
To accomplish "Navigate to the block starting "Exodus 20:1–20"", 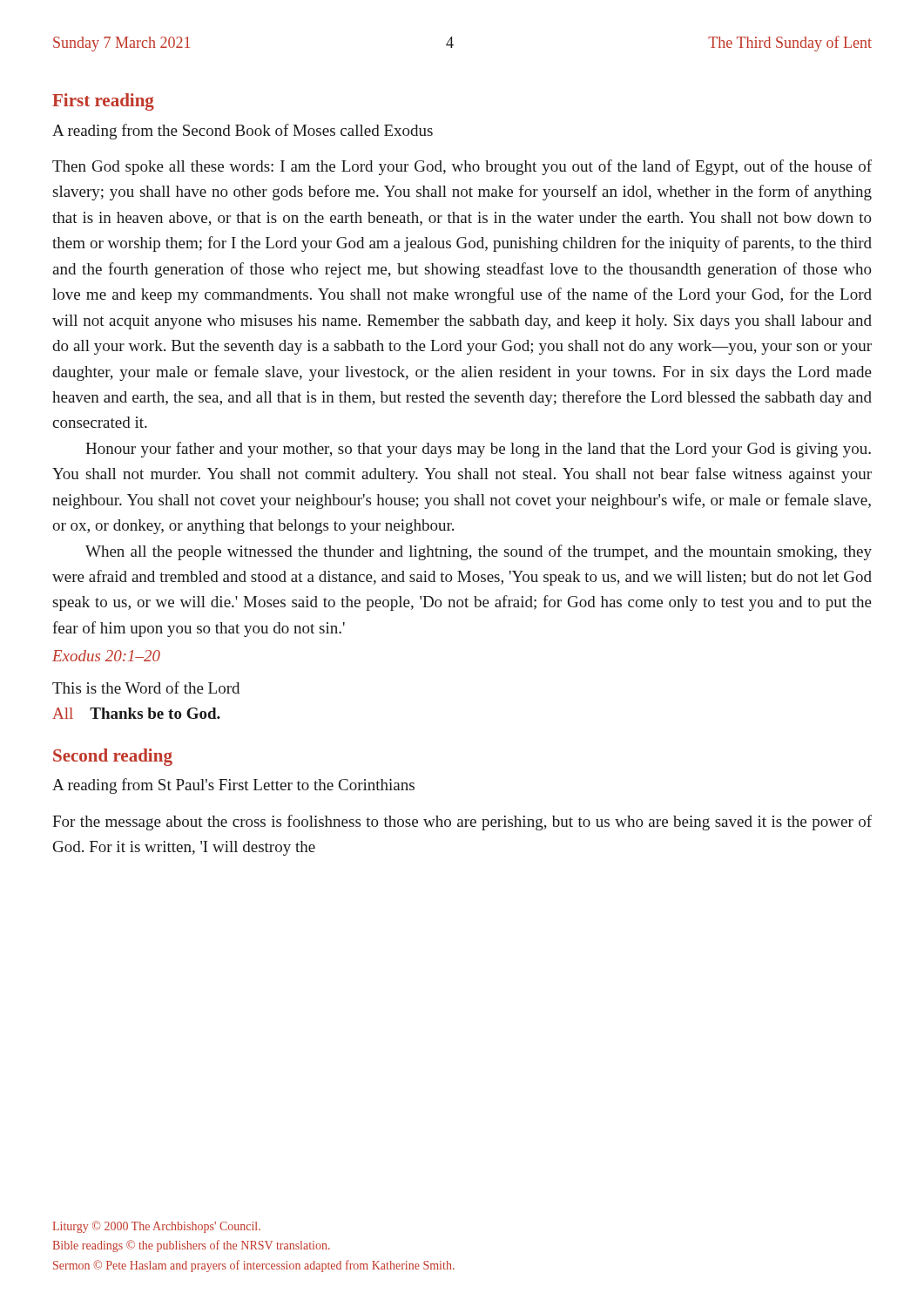I will tap(106, 656).
